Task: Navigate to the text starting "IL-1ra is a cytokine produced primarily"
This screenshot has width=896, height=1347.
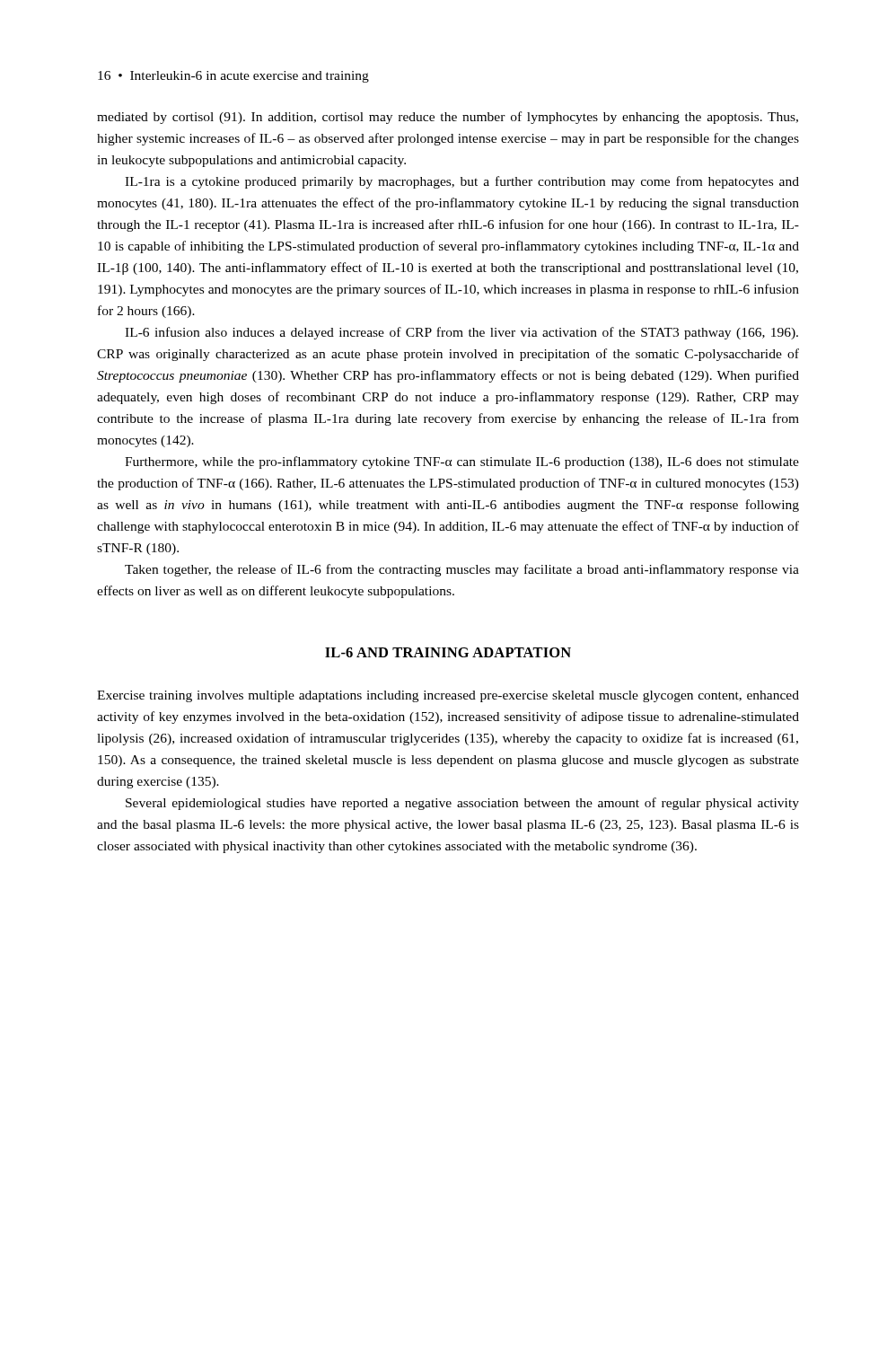Action: pos(448,246)
